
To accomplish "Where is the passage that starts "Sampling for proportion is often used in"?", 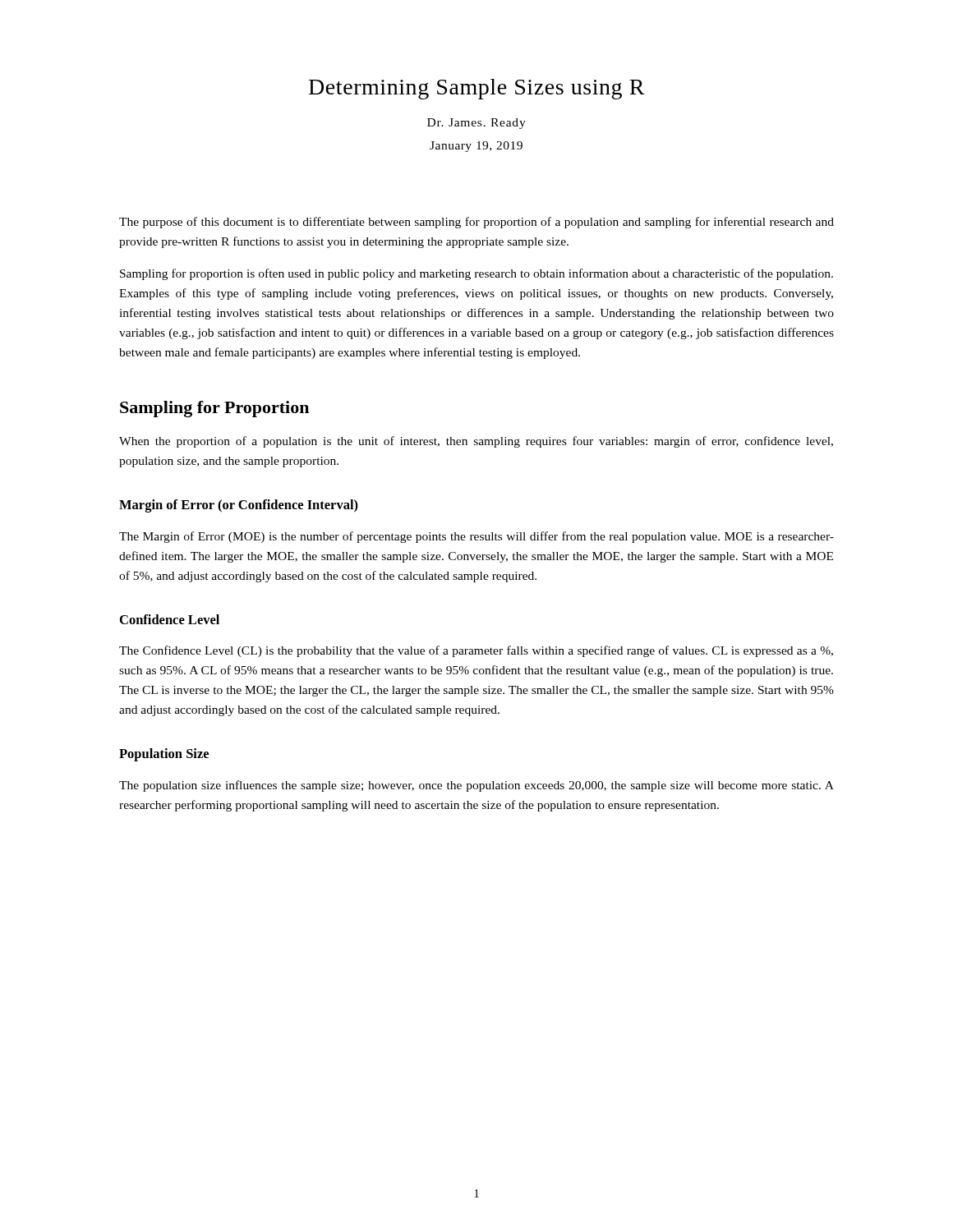I will pyautogui.click(x=476, y=313).
